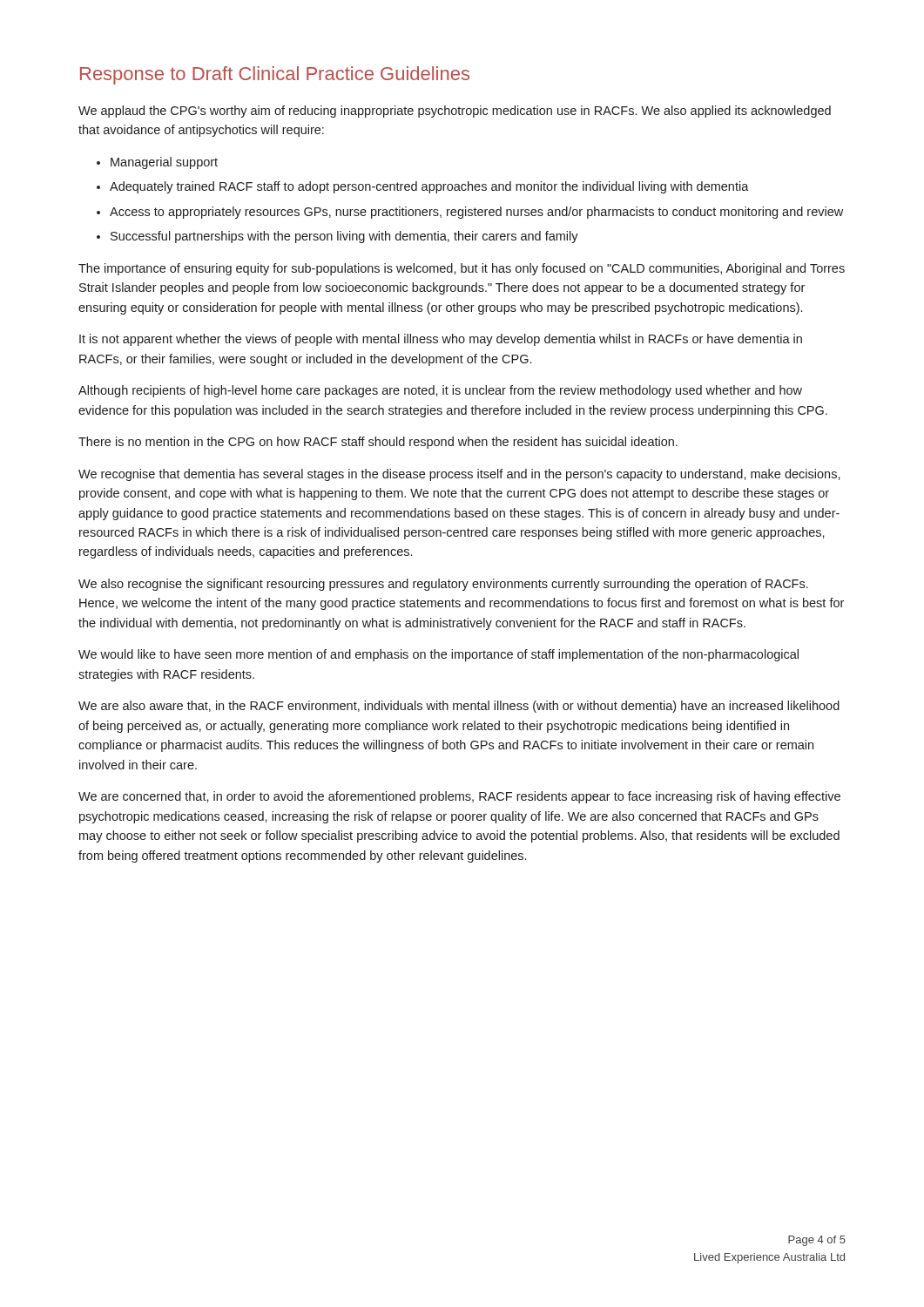
Task: Click on the list item that says "Successful partnerships with the person living with dementia,"
Action: point(344,236)
